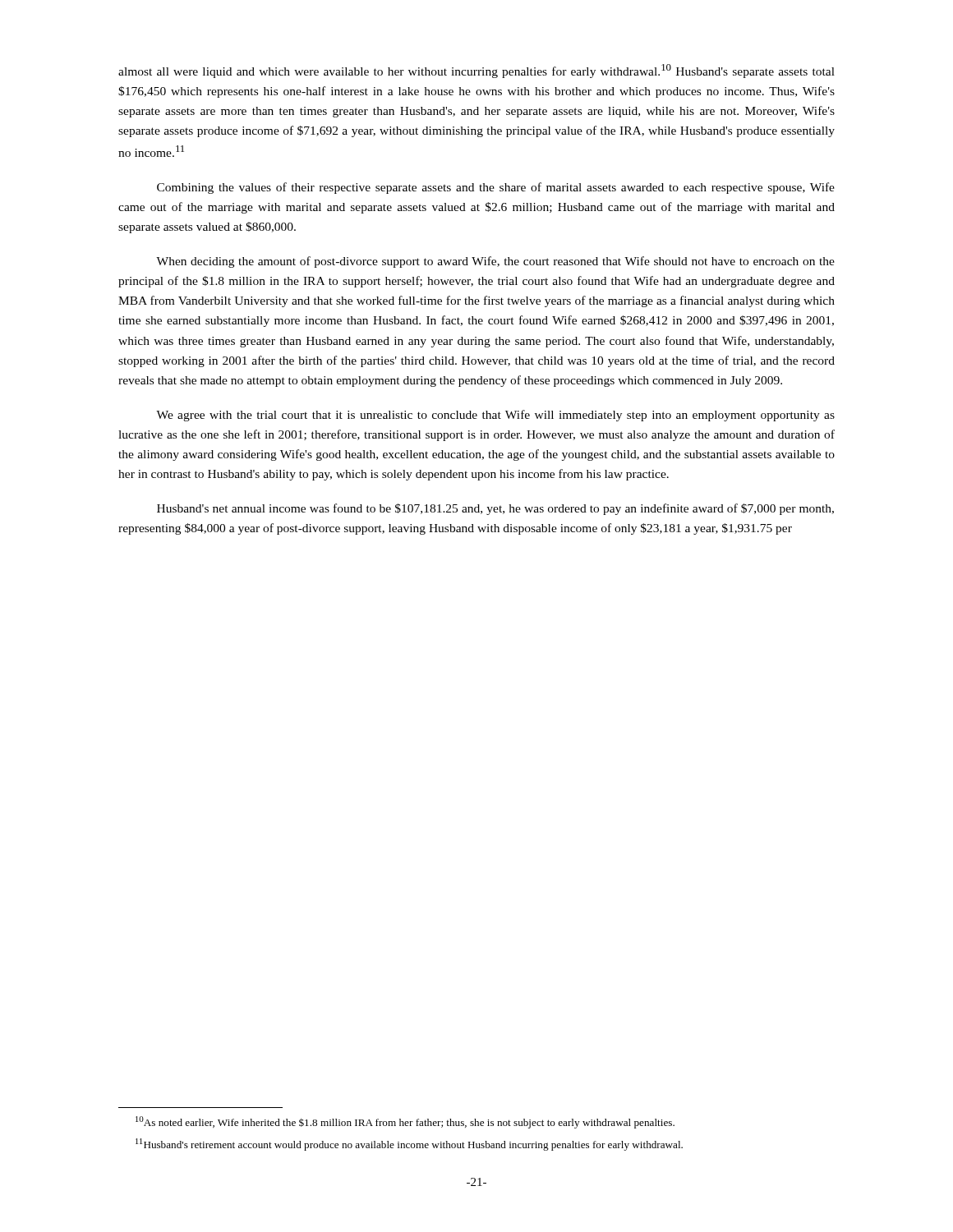Image resolution: width=953 pixels, height=1232 pixels.
Task: Select the element starting "almost all were liquid and which were"
Action: [476, 110]
